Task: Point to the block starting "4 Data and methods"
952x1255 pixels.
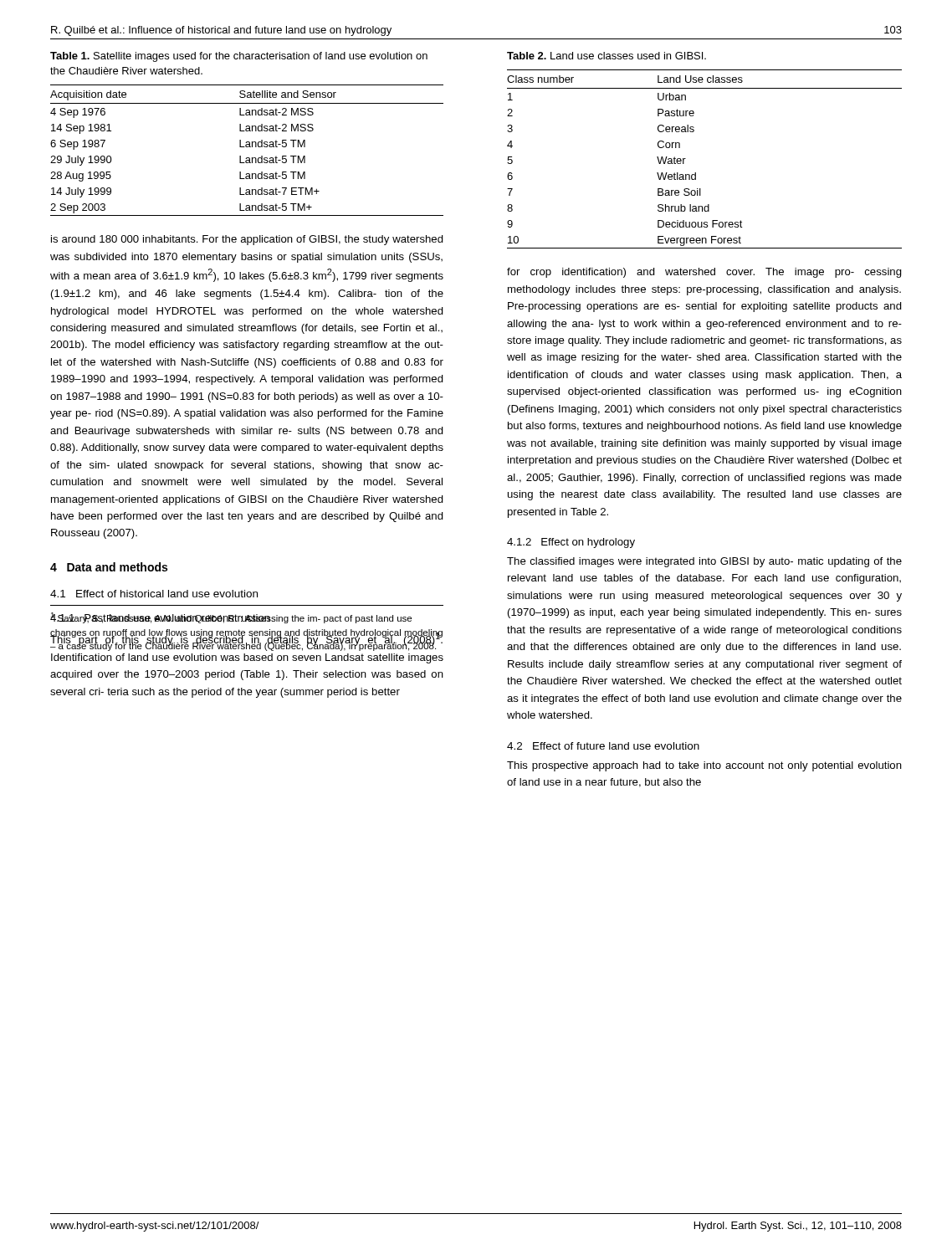Action: tap(109, 567)
